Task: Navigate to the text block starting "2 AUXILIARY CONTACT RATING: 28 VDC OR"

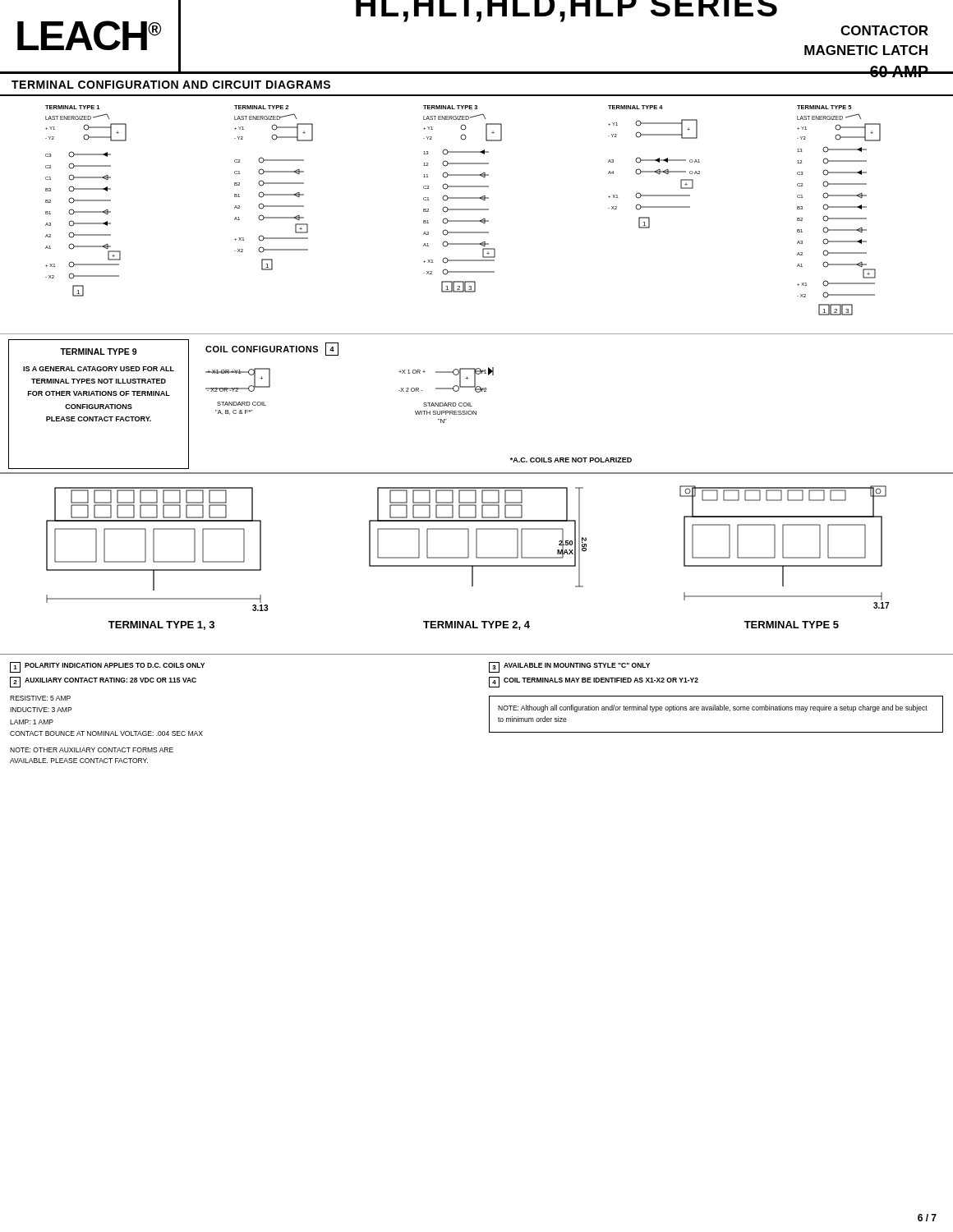Action: 103,682
